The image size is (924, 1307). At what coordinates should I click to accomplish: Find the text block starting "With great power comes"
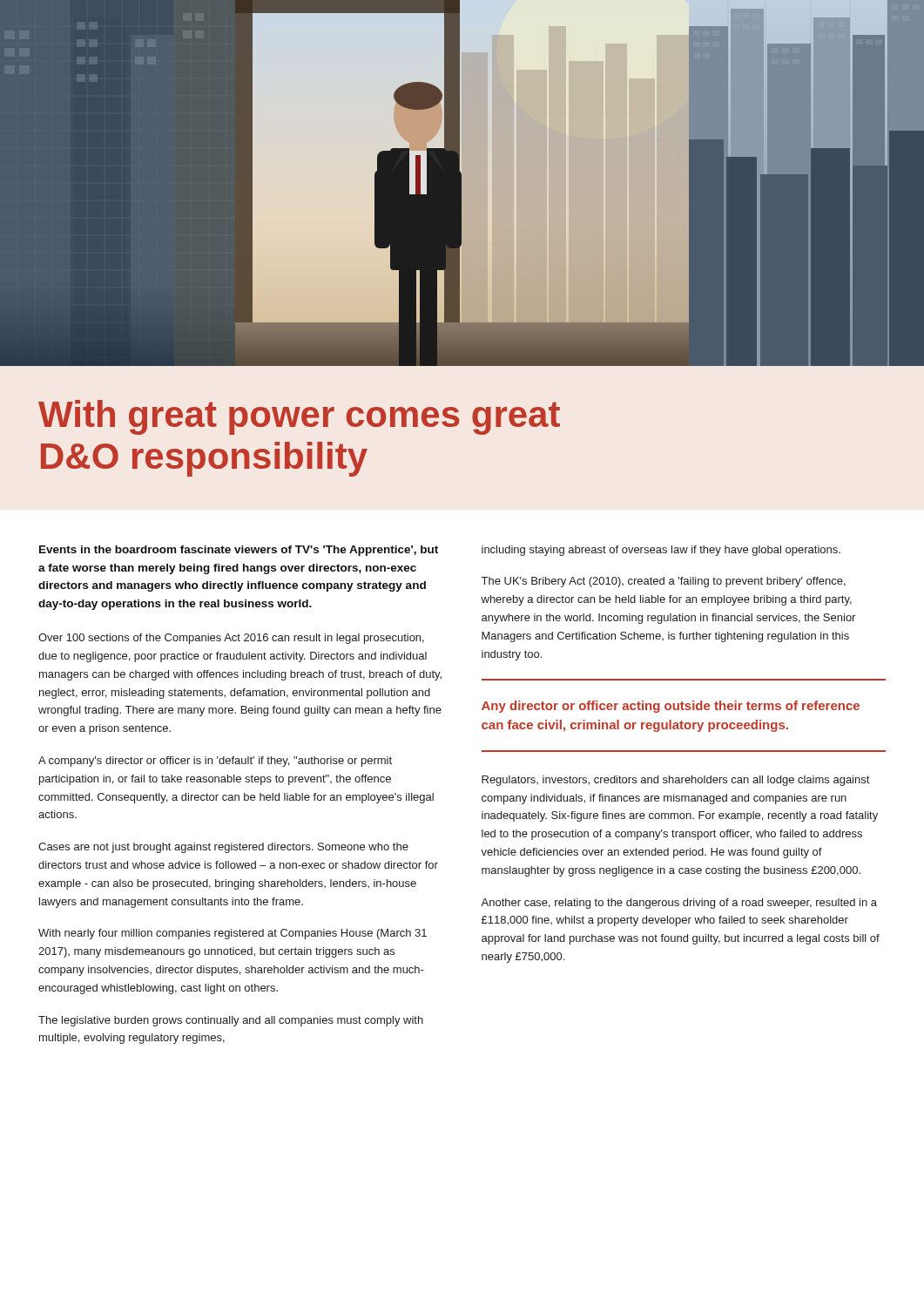(x=462, y=436)
